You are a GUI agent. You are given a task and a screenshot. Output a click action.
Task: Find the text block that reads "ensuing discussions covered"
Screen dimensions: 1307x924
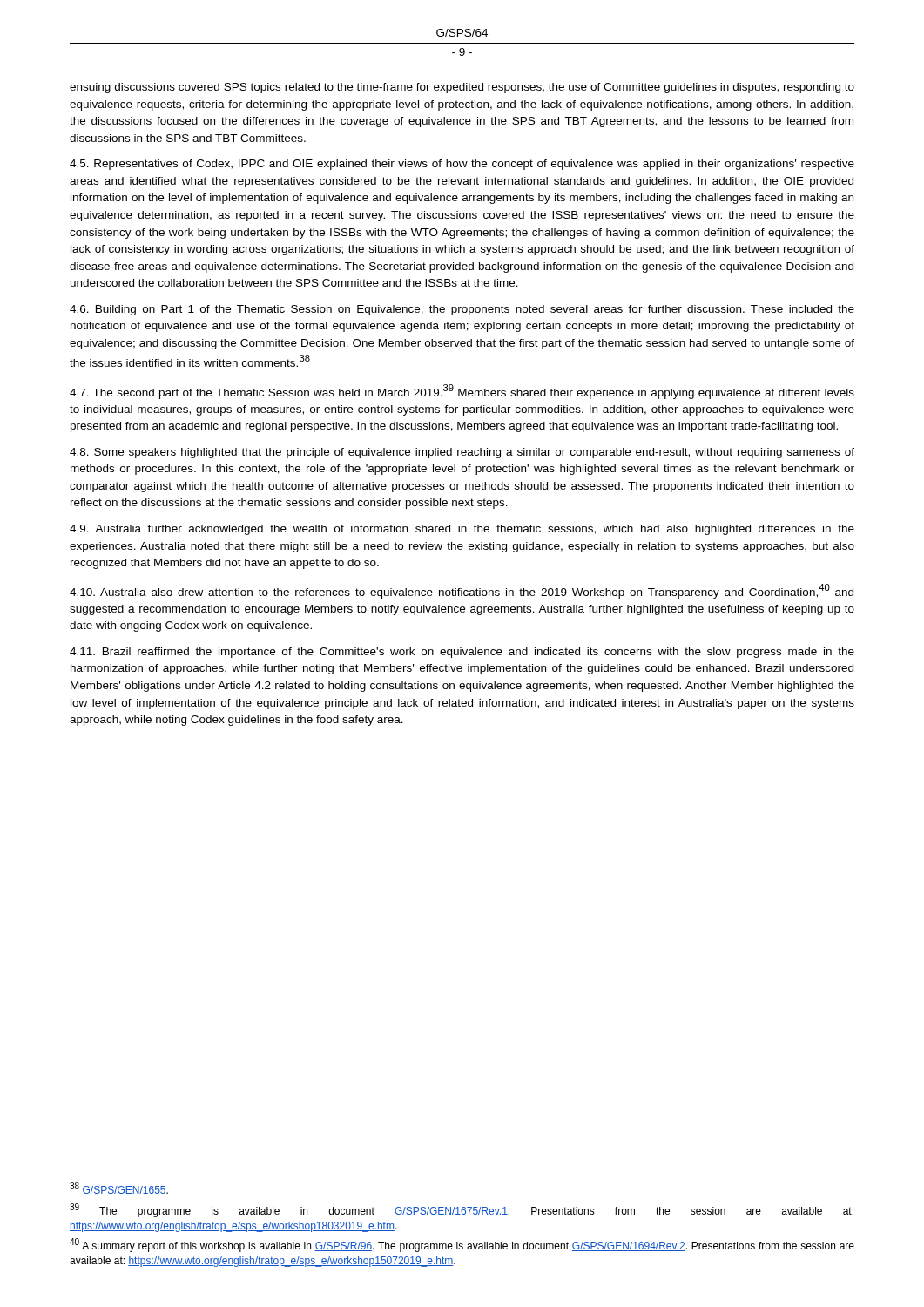(x=462, y=112)
